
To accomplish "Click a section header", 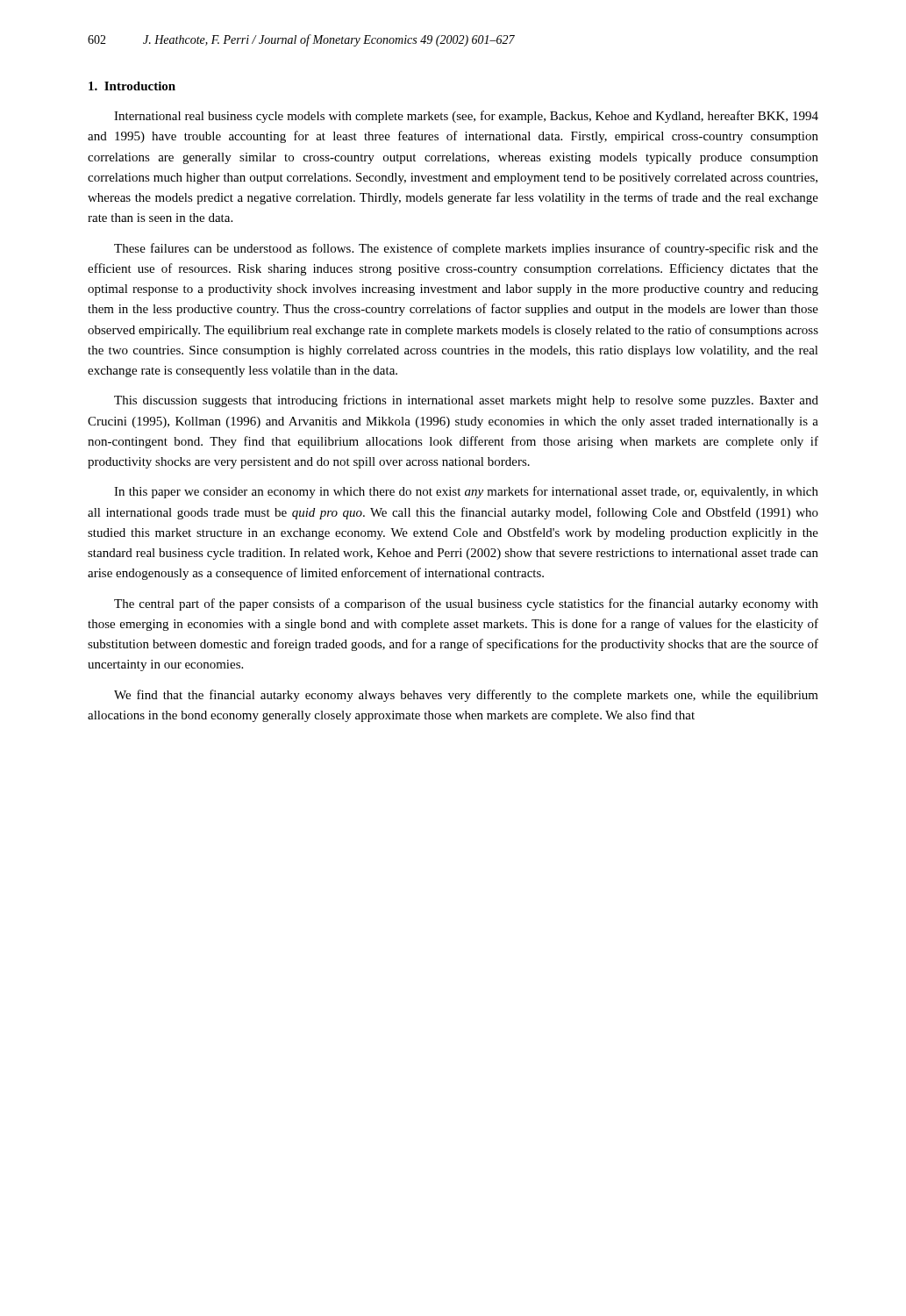I will point(132,86).
